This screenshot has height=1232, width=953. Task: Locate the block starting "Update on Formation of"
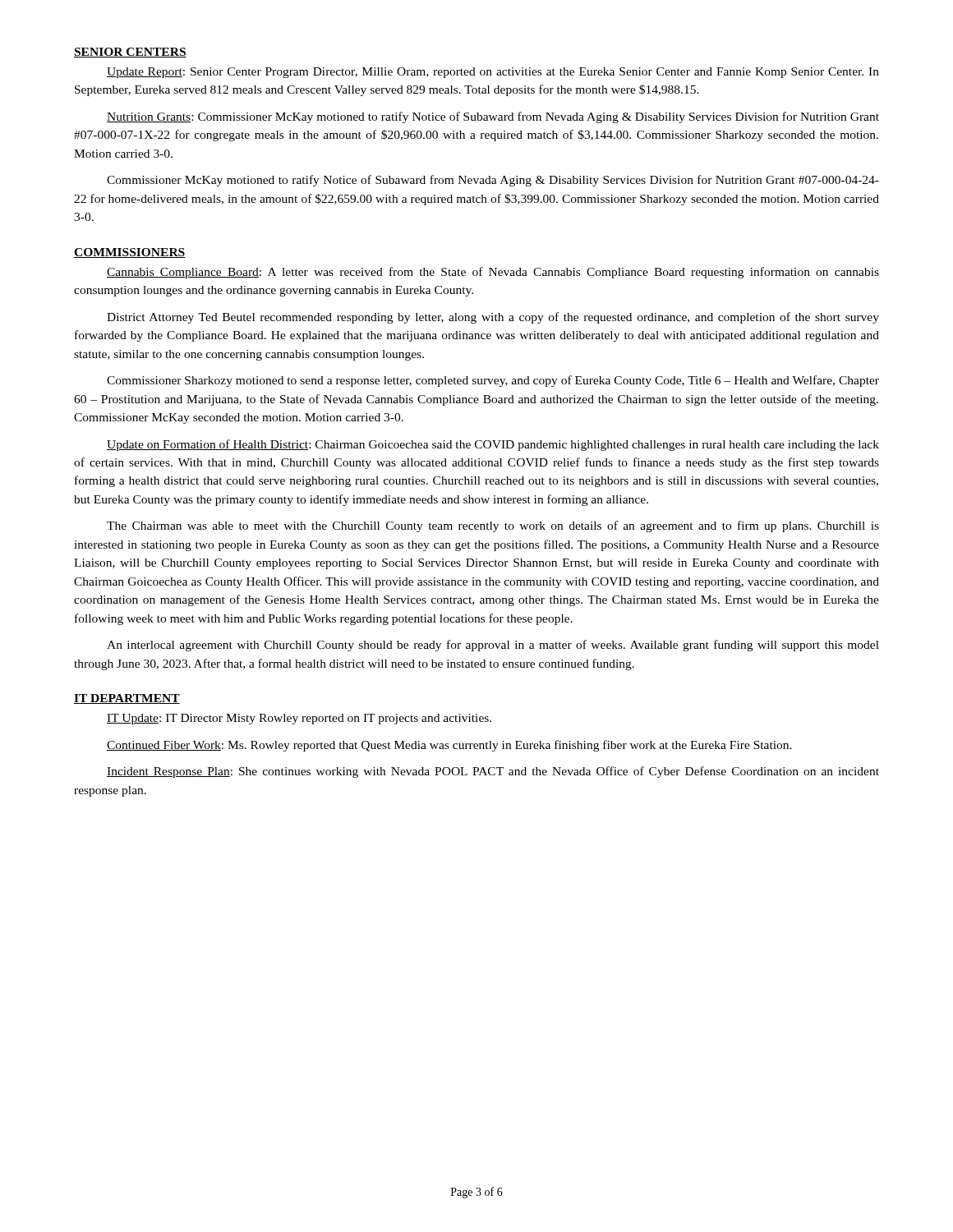tap(476, 471)
